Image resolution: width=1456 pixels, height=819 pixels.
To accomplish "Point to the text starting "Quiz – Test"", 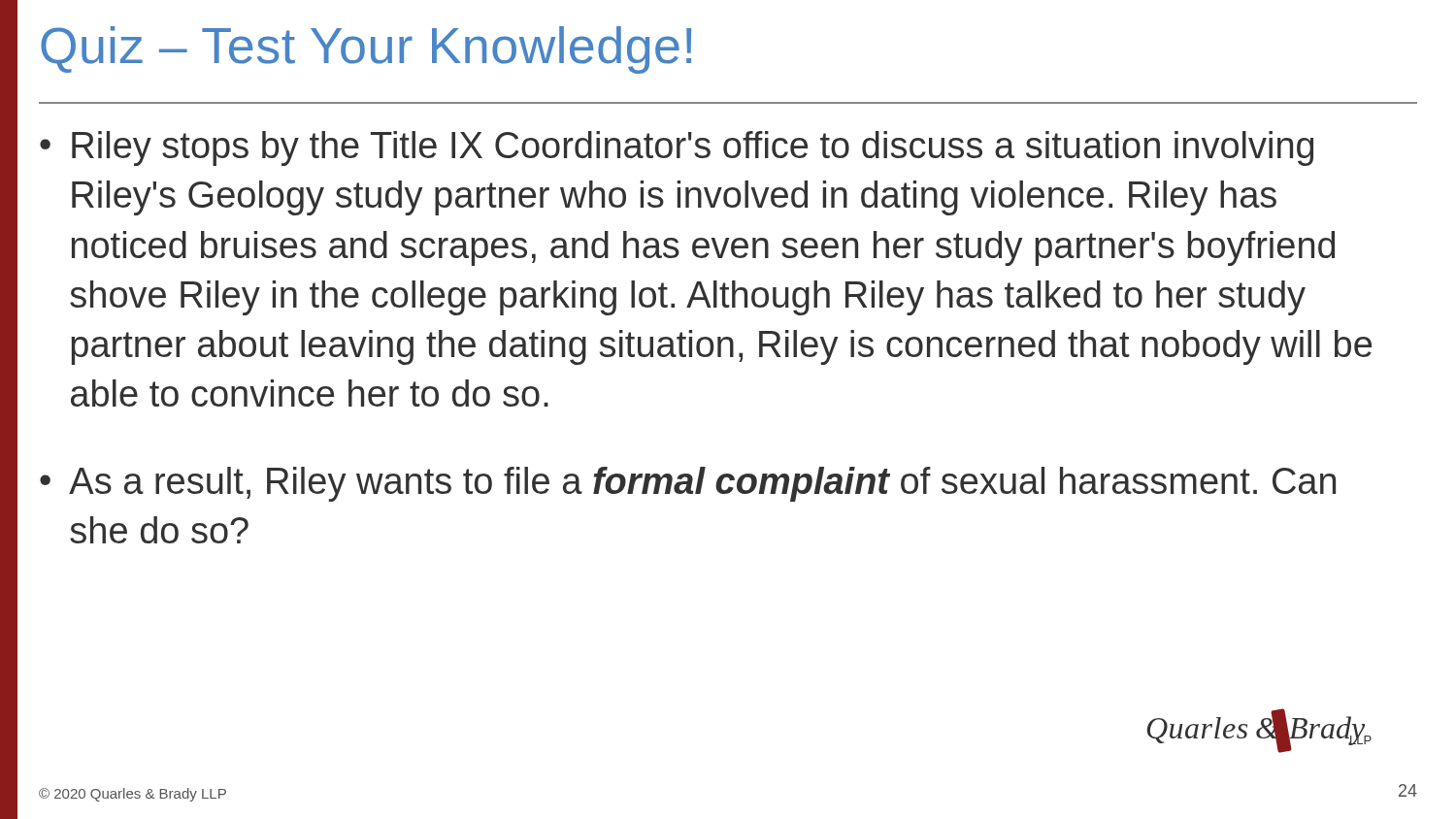I will click(x=368, y=46).
